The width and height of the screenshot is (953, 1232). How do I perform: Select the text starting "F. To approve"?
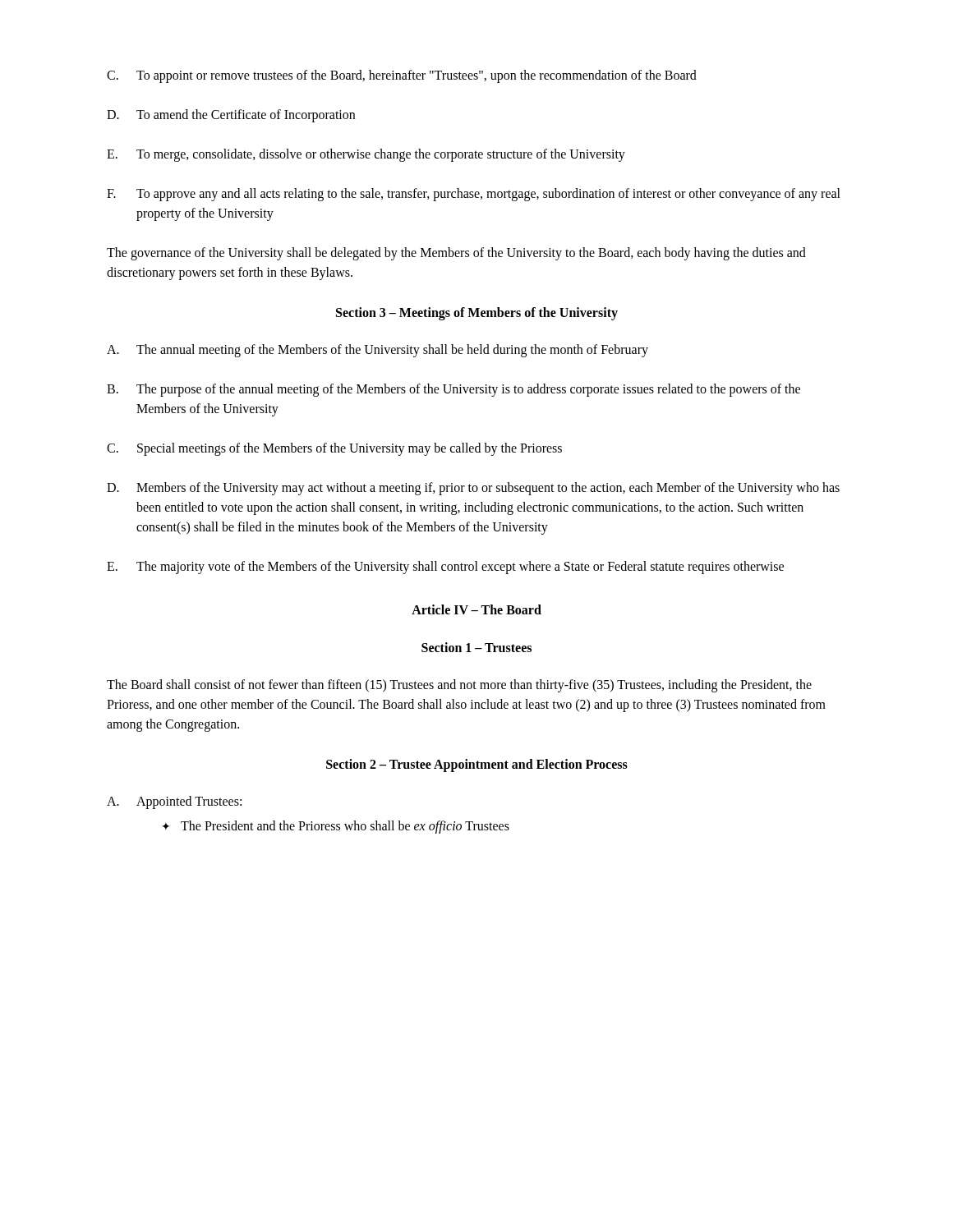click(x=476, y=204)
